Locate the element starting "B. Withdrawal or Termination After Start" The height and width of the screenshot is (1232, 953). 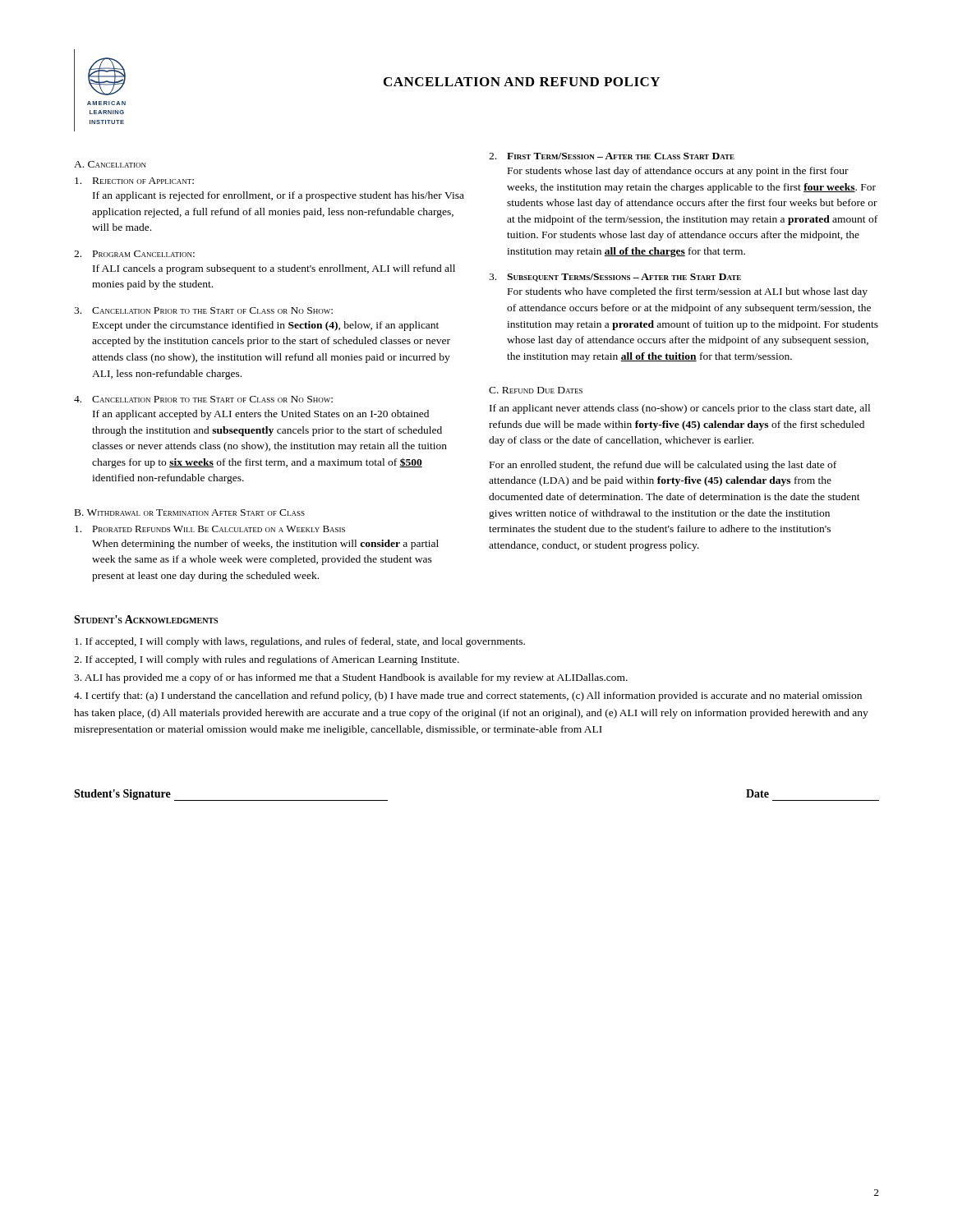[x=189, y=512]
